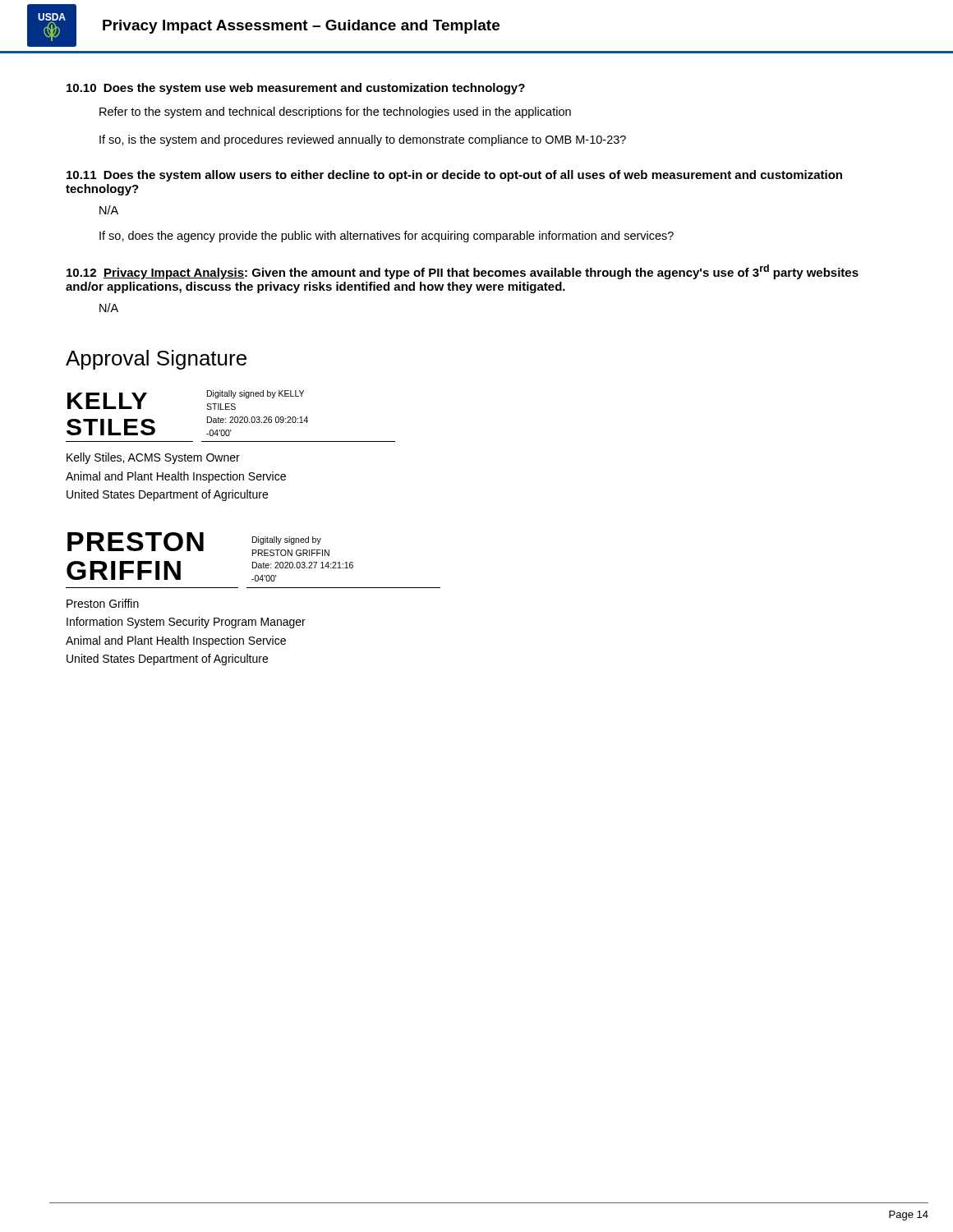Locate the block of text that opens with "Preston Griffin Information System Security"
Viewport: 953px width, 1232px height.
click(x=186, y=631)
